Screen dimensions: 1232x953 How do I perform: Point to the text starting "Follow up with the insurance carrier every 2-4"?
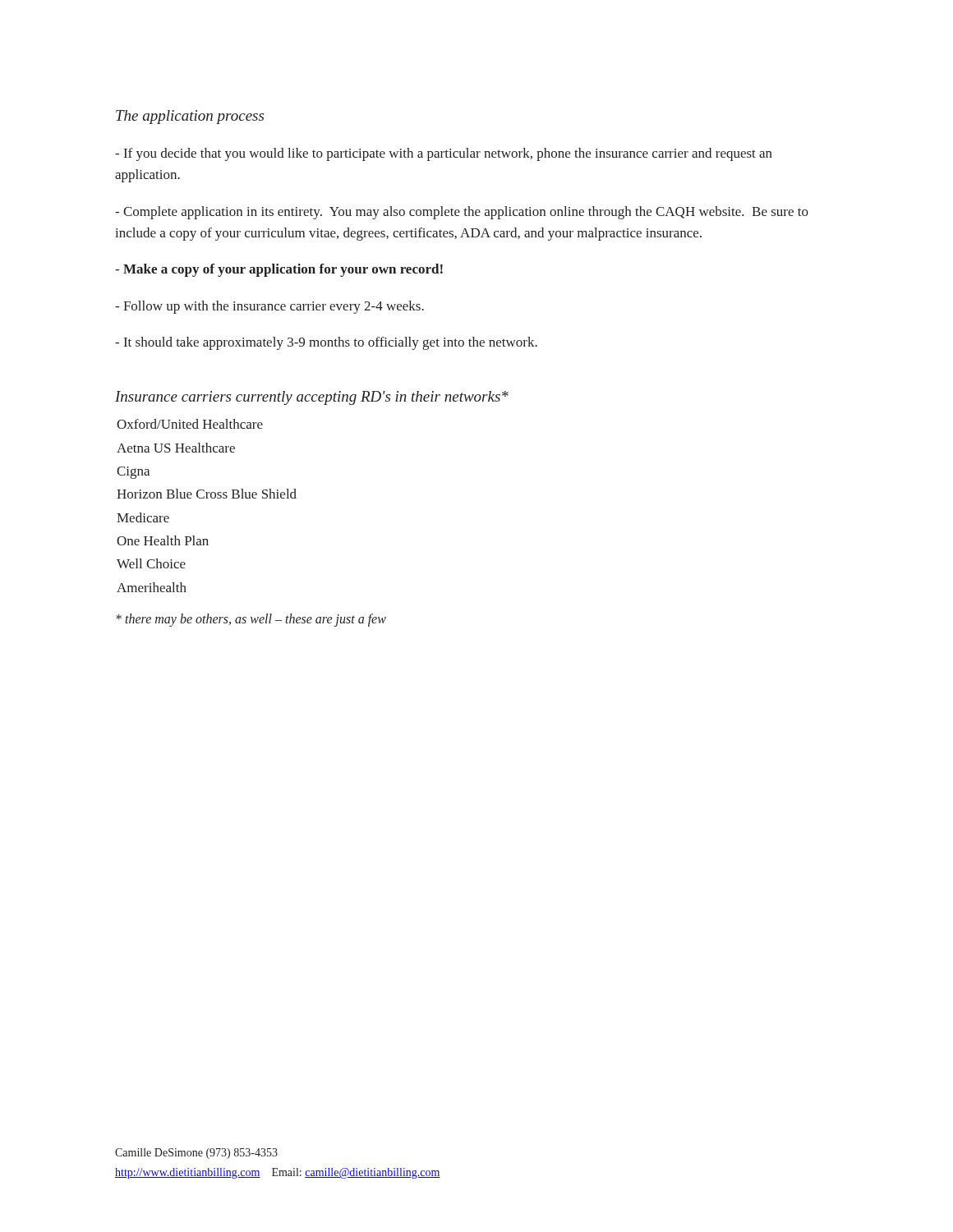tap(270, 306)
